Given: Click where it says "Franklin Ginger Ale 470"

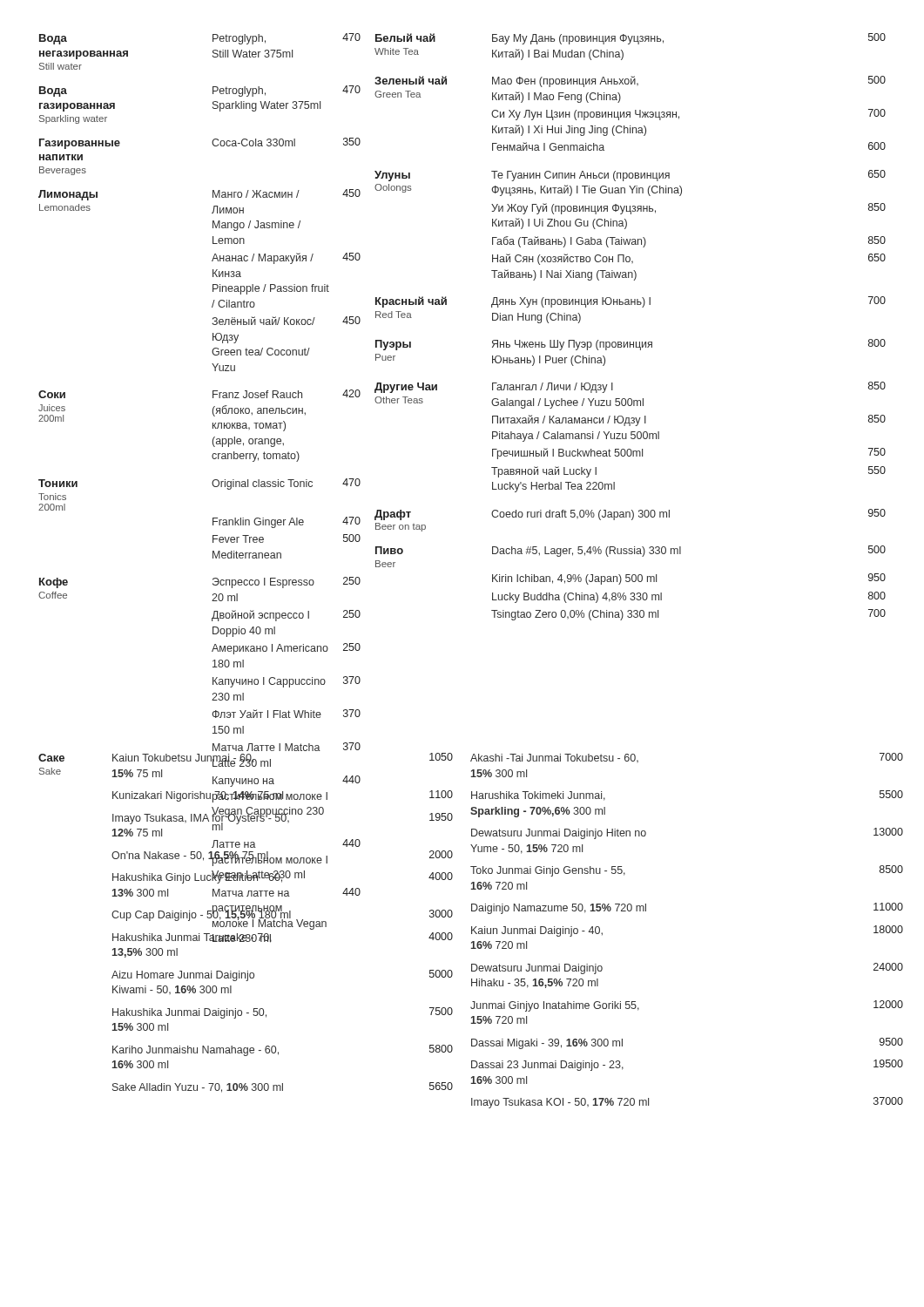Looking at the screenshot, I should 284,522.
